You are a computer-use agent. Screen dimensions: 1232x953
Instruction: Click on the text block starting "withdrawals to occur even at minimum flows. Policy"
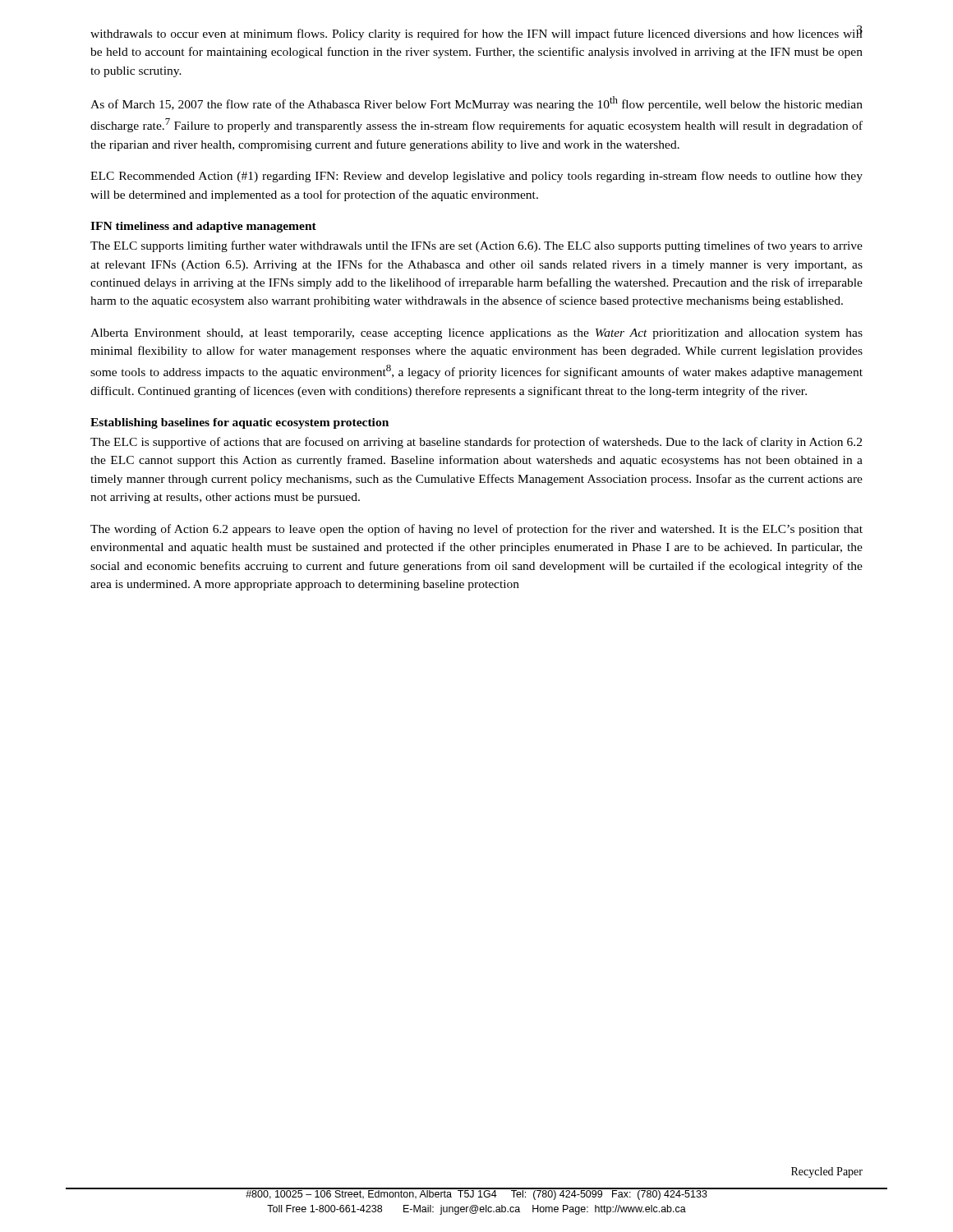coord(476,52)
